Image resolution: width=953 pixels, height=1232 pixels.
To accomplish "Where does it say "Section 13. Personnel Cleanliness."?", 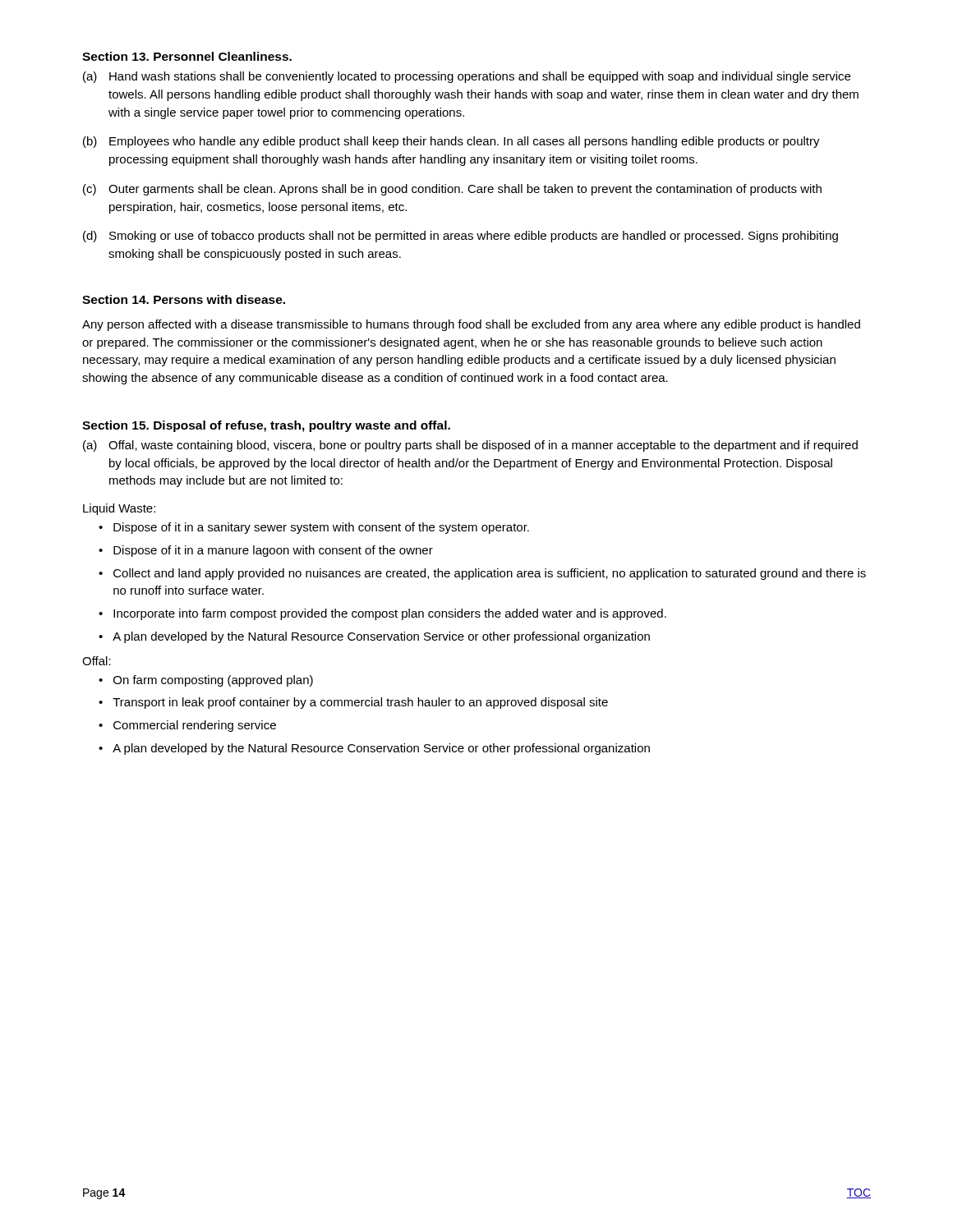I will (x=187, y=56).
